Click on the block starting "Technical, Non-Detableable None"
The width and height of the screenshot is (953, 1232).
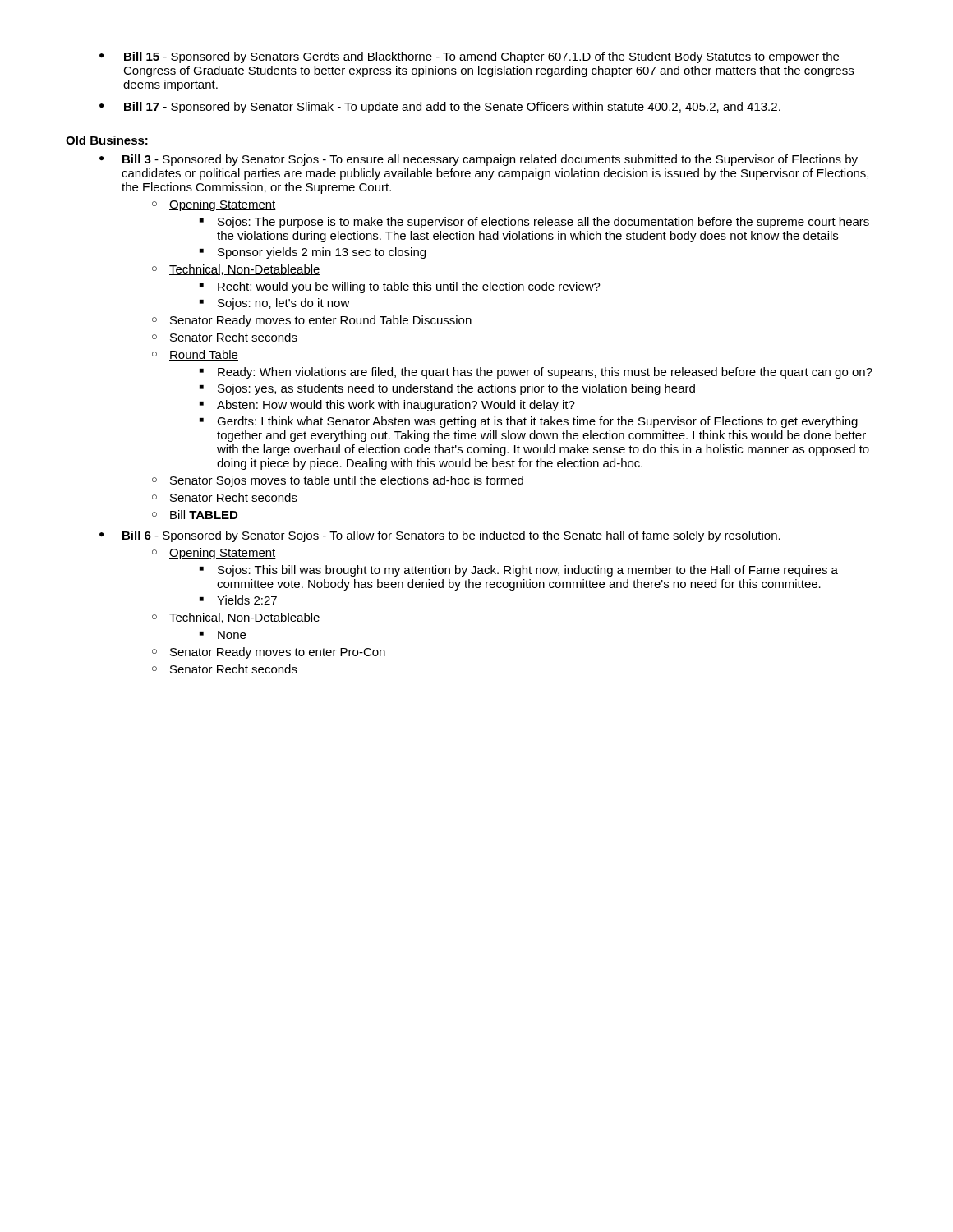pyautogui.click(x=245, y=618)
